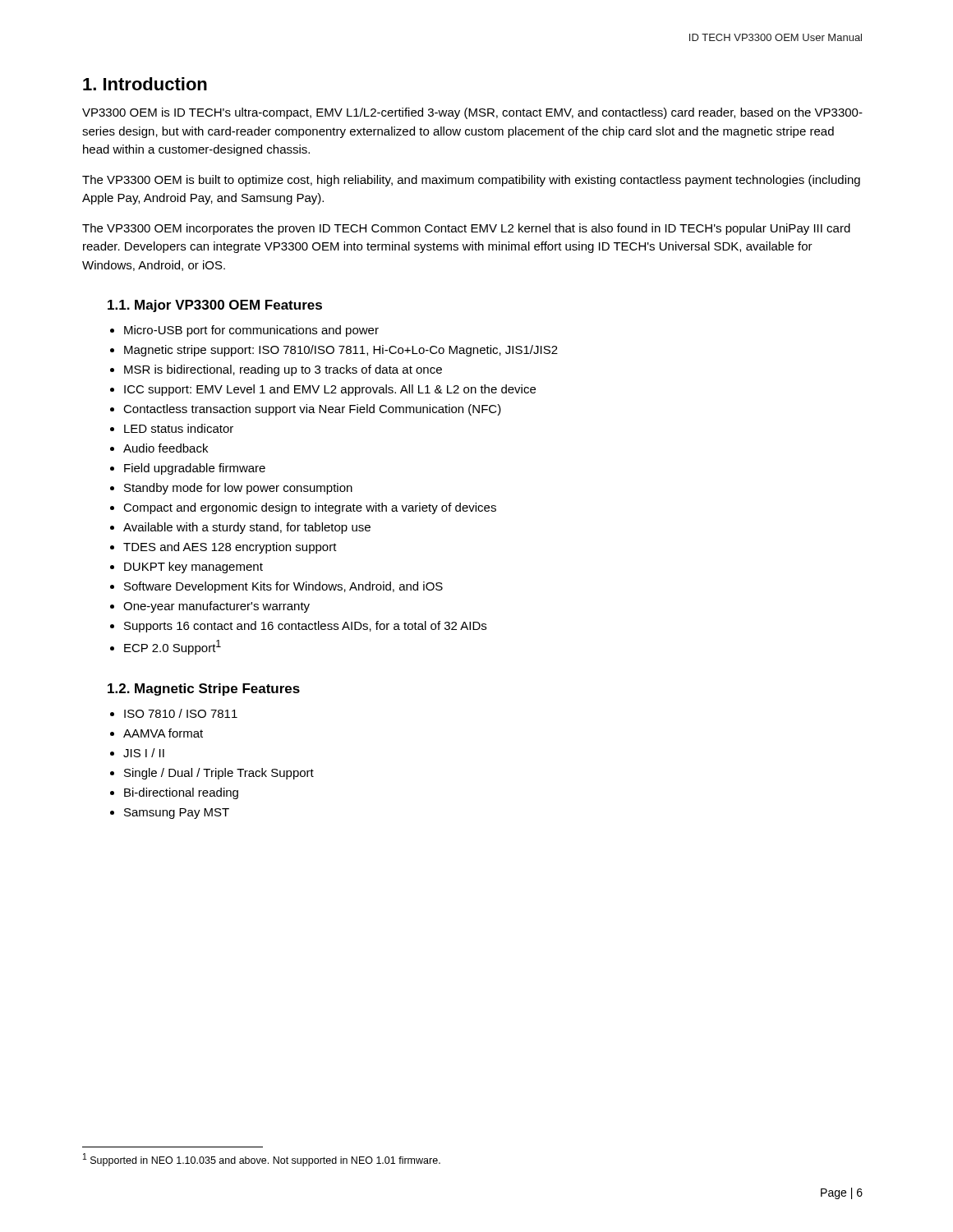Image resolution: width=953 pixels, height=1232 pixels.
Task: Click where it says "One-year manufacturer's warranty"
Action: click(x=217, y=606)
